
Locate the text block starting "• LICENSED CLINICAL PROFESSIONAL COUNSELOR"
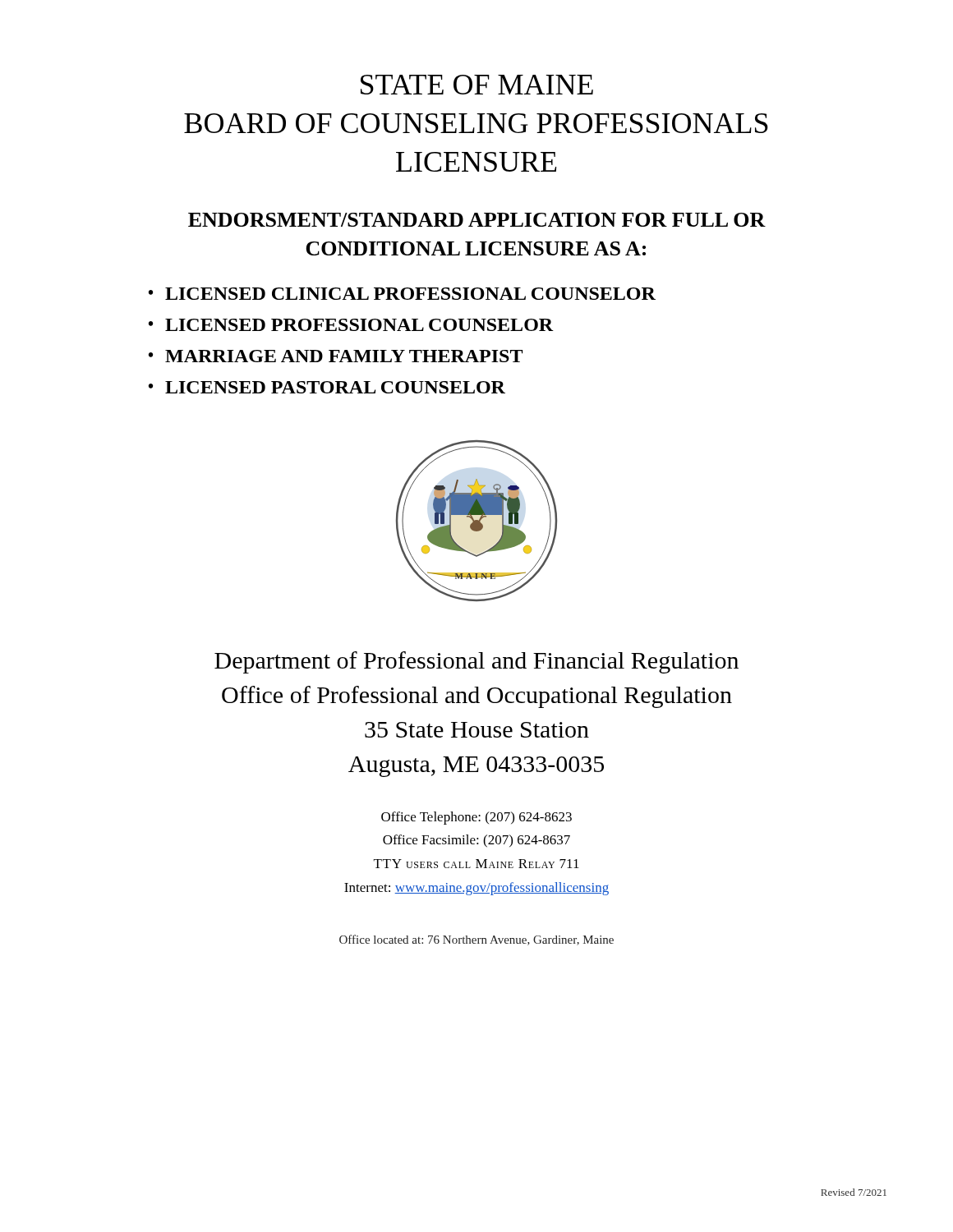coord(402,293)
